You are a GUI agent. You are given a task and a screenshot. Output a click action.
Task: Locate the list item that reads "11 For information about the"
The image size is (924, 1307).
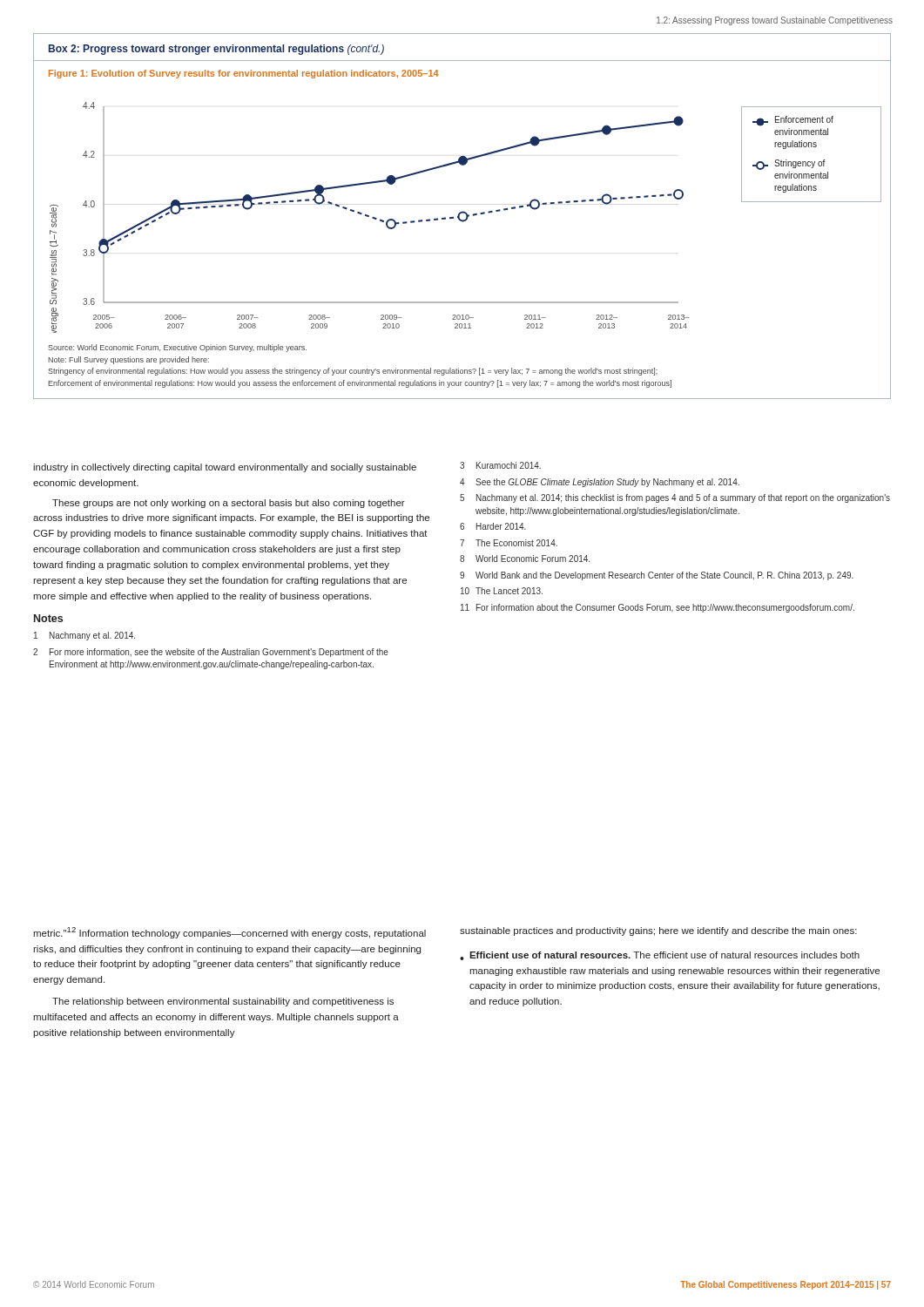pyautogui.click(x=657, y=608)
